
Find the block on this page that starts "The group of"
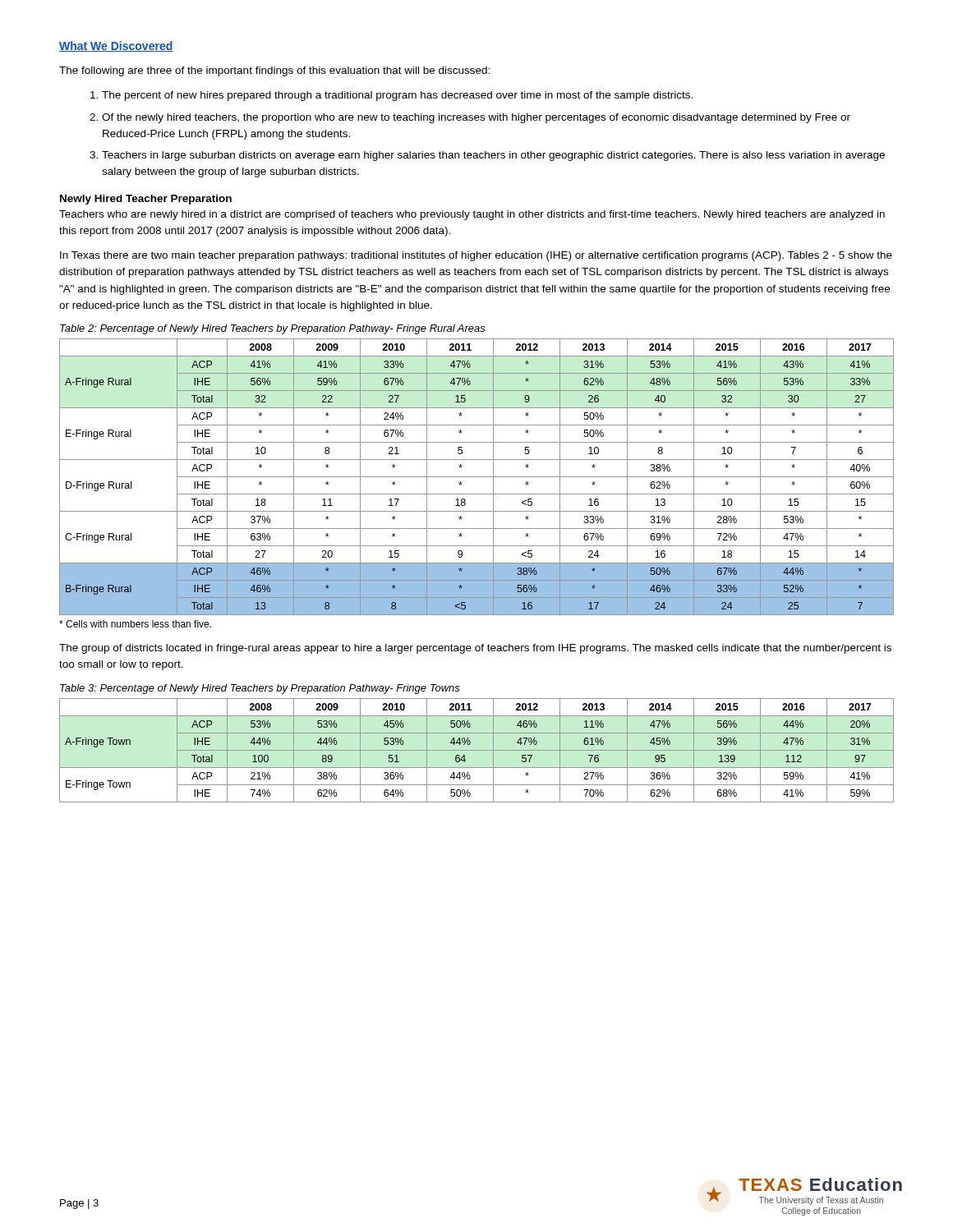(475, 656)
